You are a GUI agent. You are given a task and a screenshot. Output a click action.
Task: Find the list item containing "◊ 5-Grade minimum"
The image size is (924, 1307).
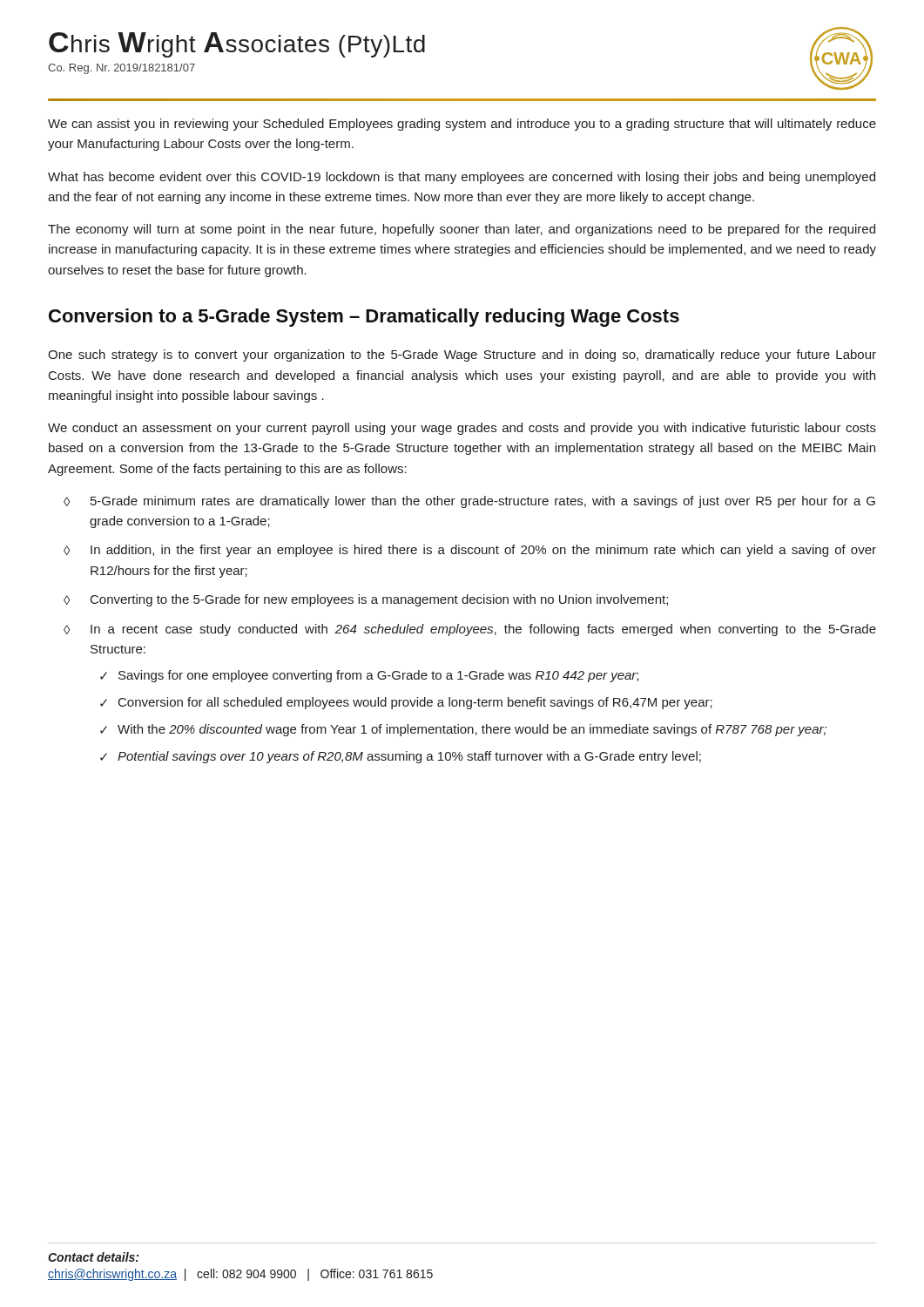470,511
